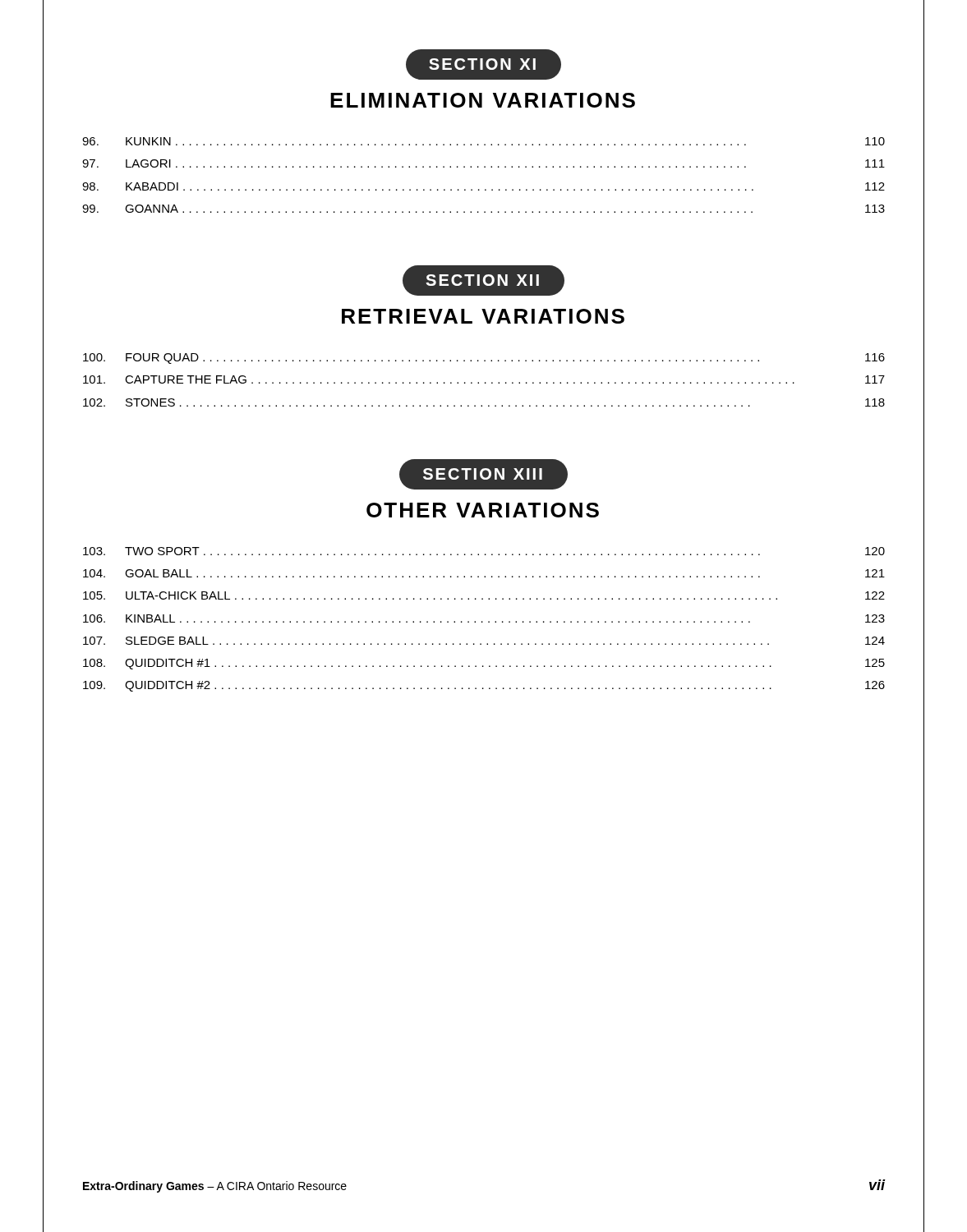This screenshot has height=1232, width=967.
Task: Click on the section header that says "SECTION XIII"
Action: pos(484,474)
